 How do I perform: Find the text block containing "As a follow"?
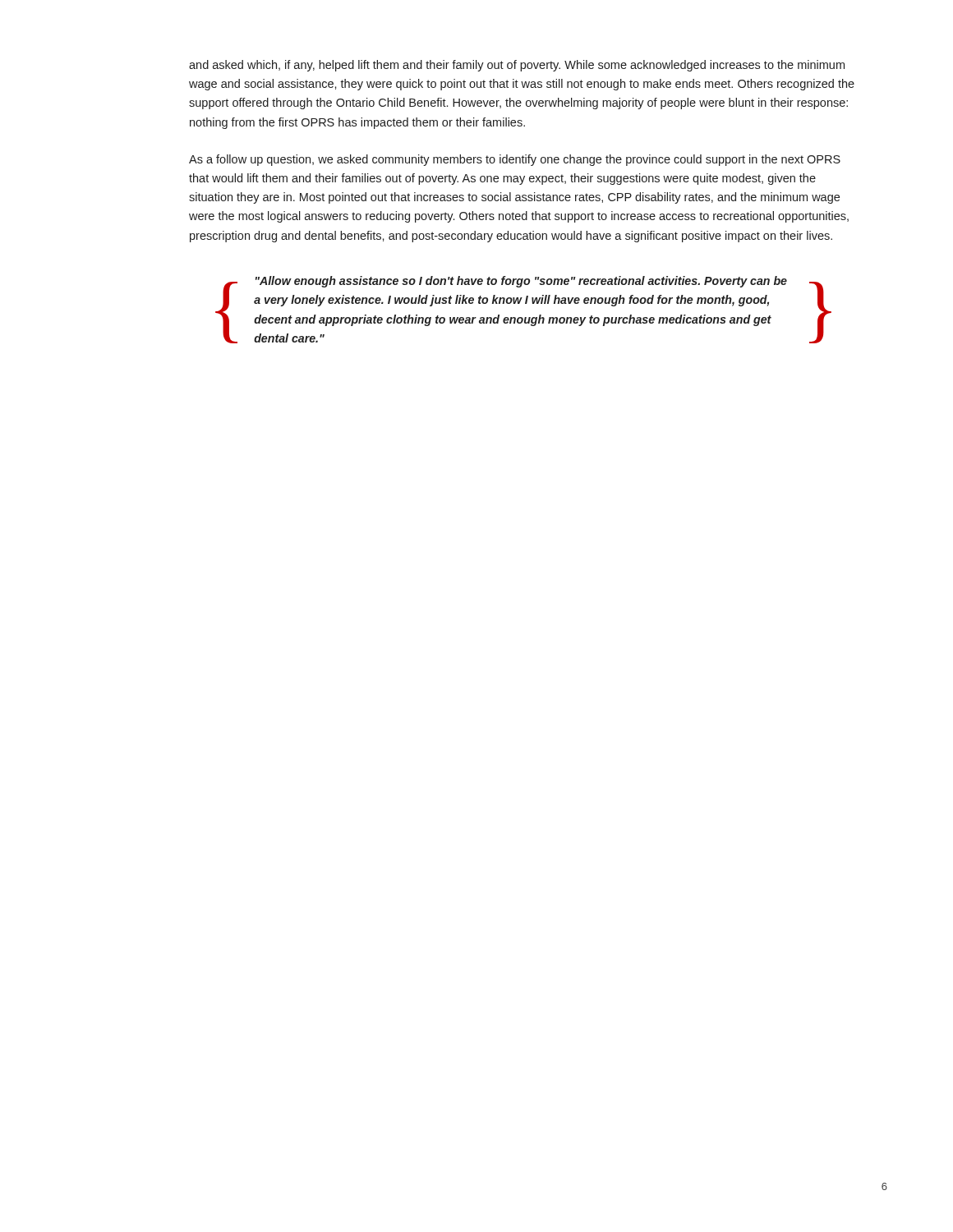[x=519, y=197]
